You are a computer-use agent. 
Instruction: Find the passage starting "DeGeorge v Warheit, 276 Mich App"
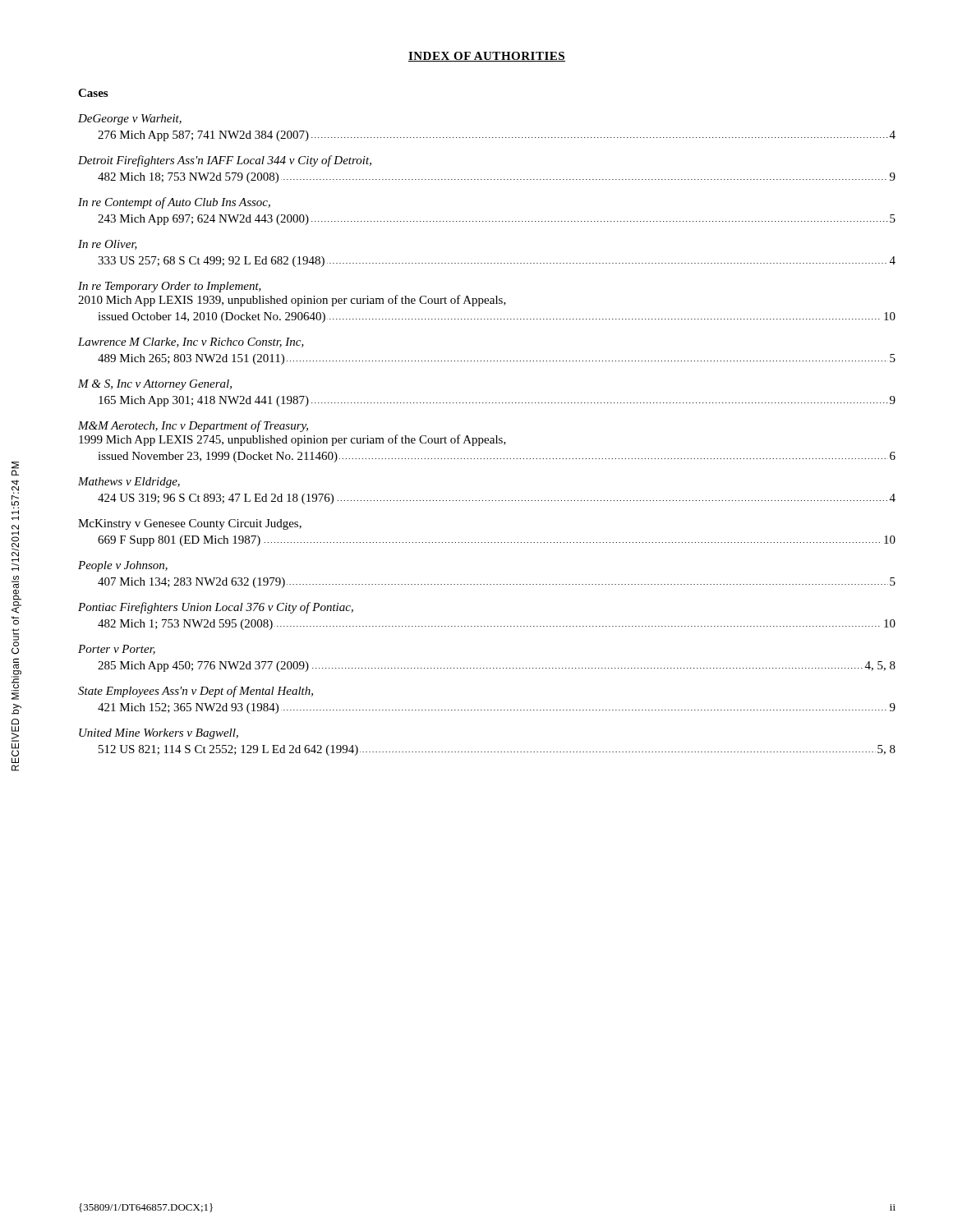487,127
